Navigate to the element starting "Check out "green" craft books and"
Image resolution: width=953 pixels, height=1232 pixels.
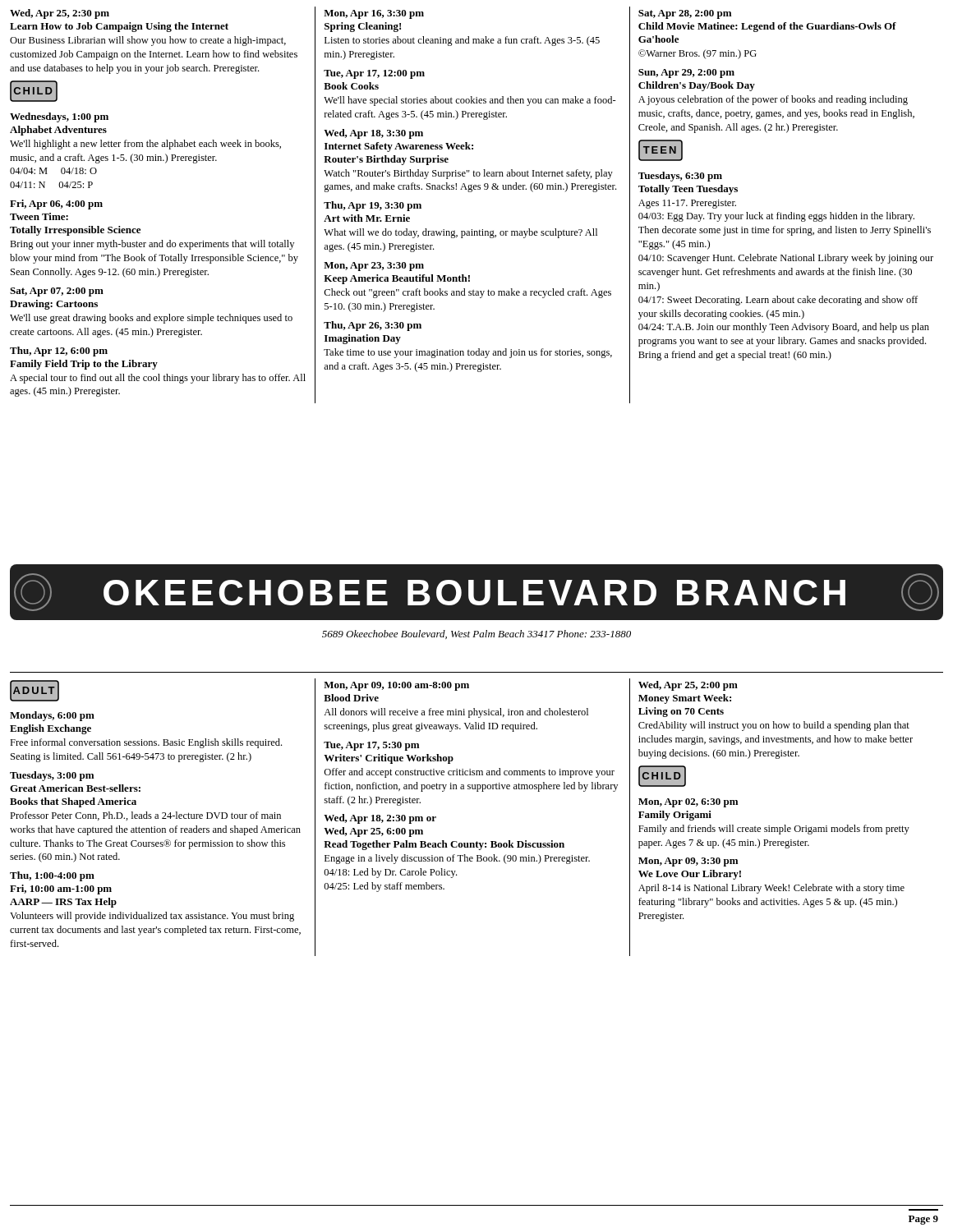tap(472, 300)
